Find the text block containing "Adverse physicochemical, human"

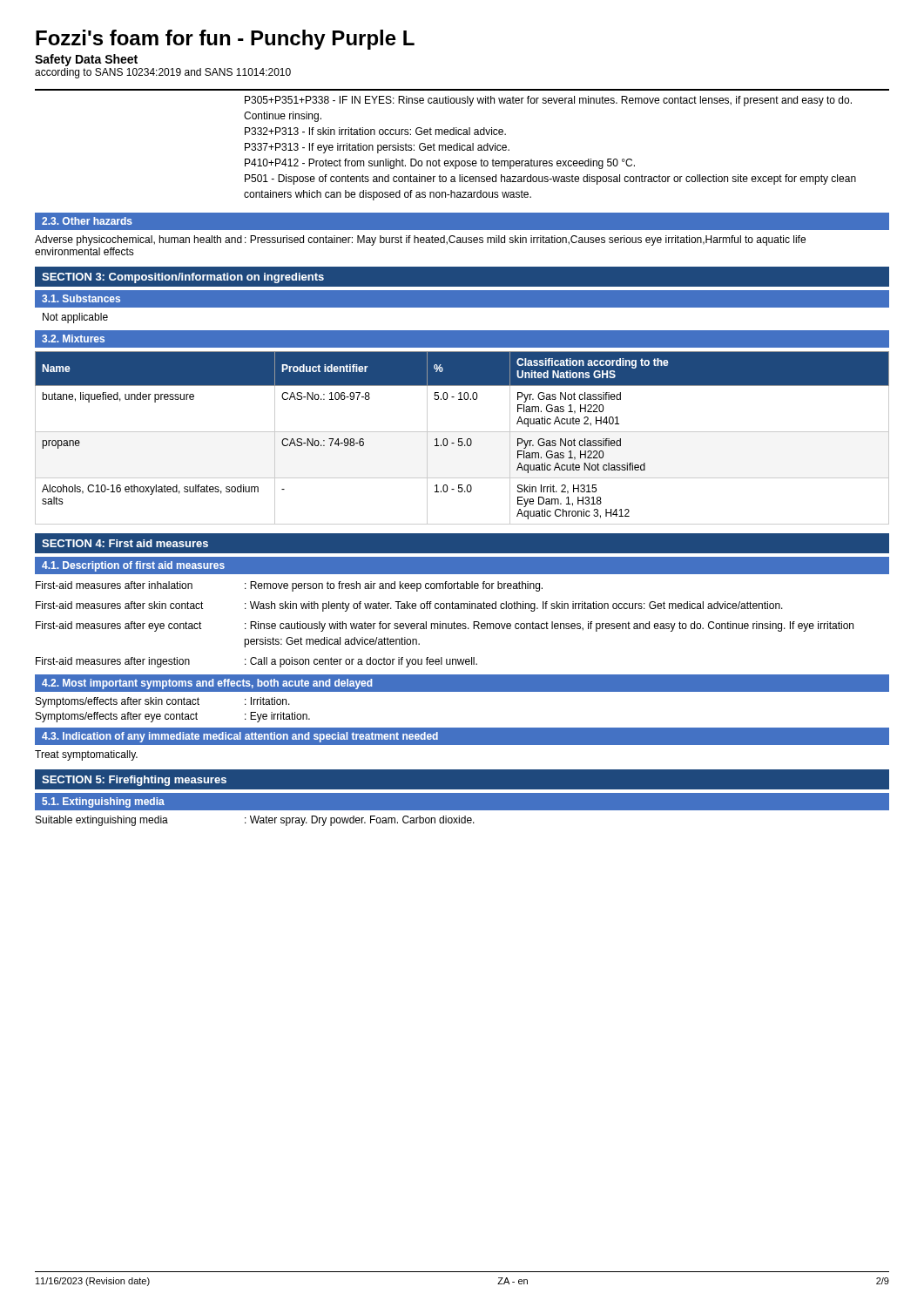(139, 246)
